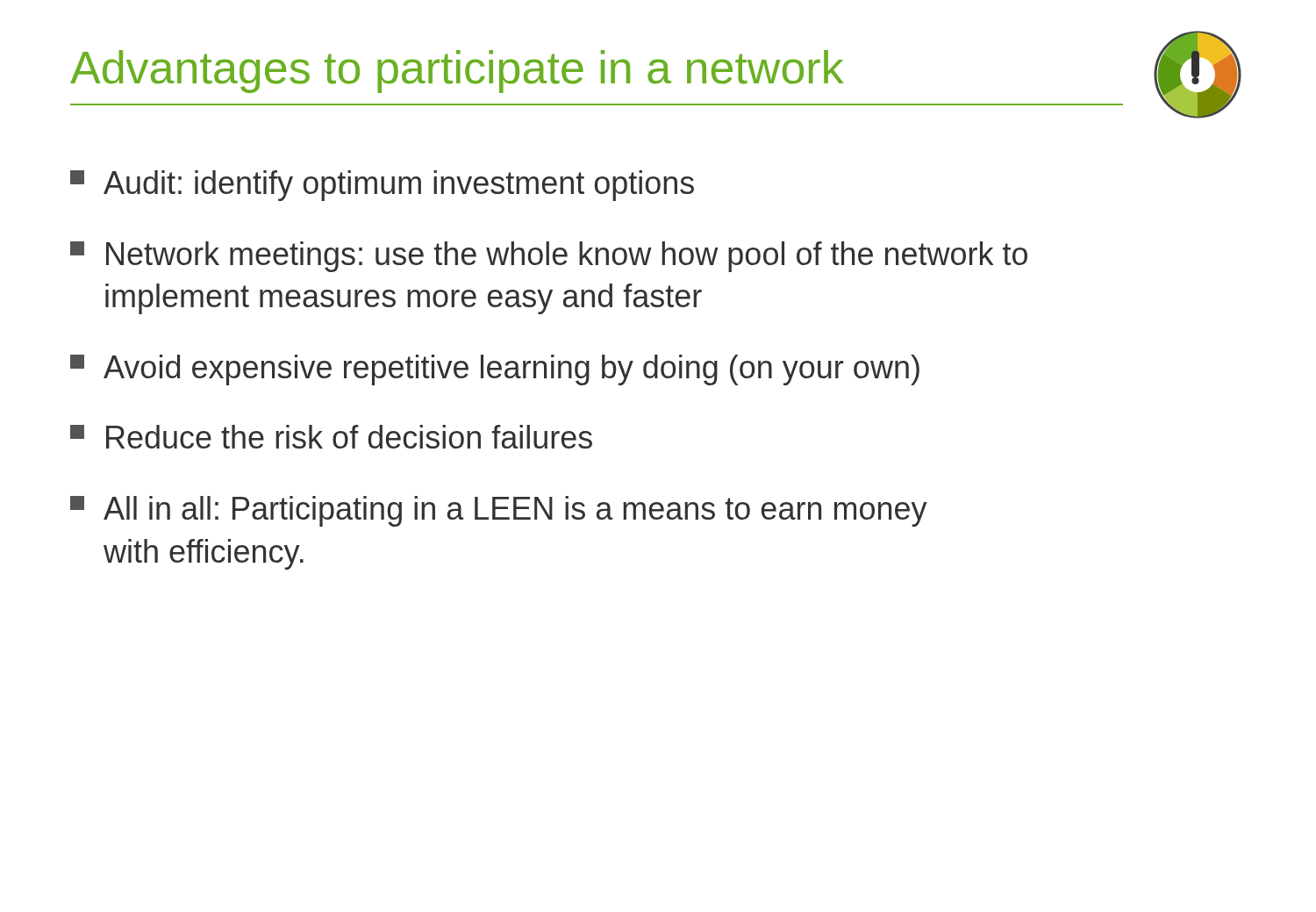The image size is (1316, 912).
Task: Locate the block of text that opens with "Network meetings: use the"
Action: click(549, 276)
